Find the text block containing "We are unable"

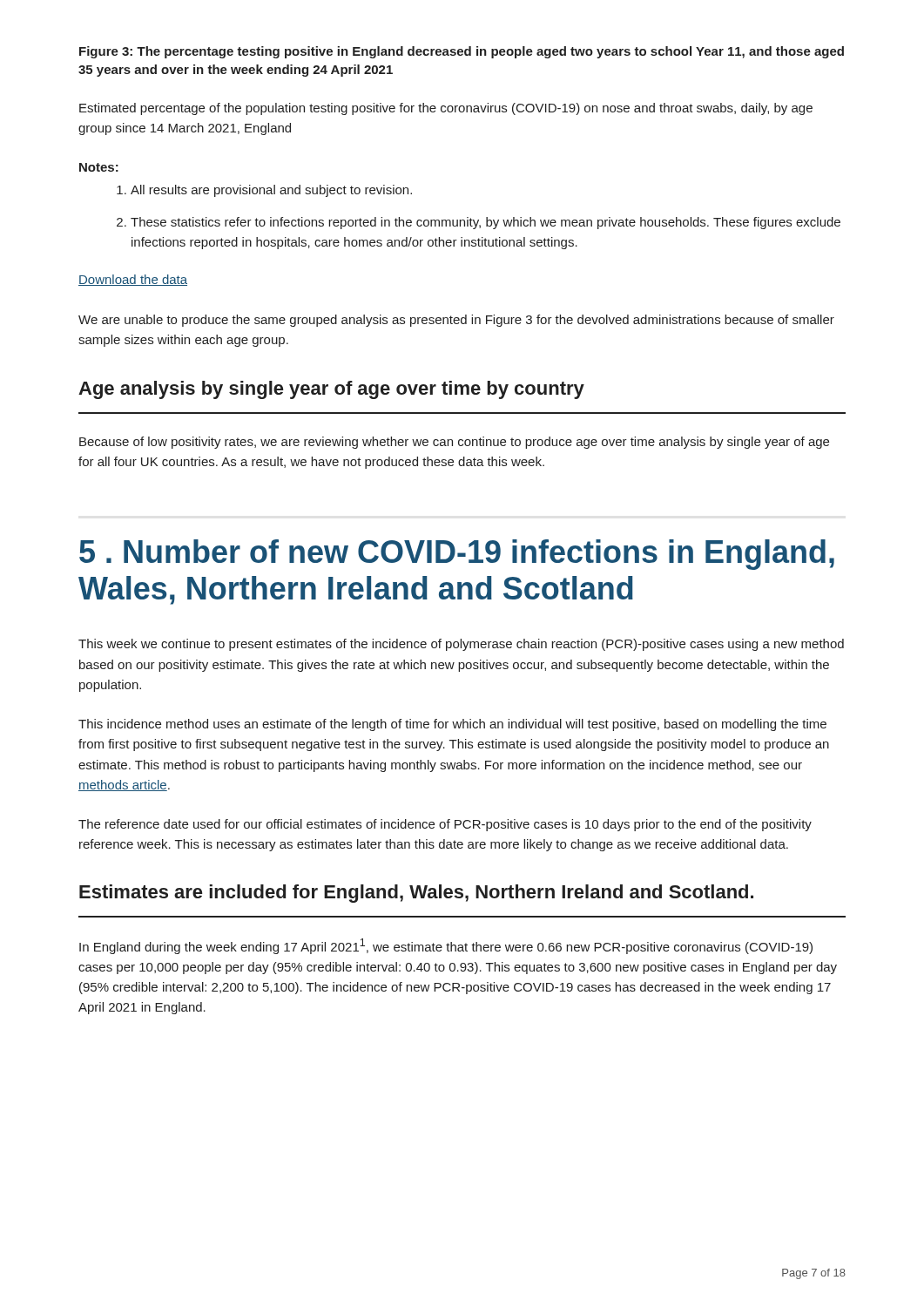[x=462, y=329]
